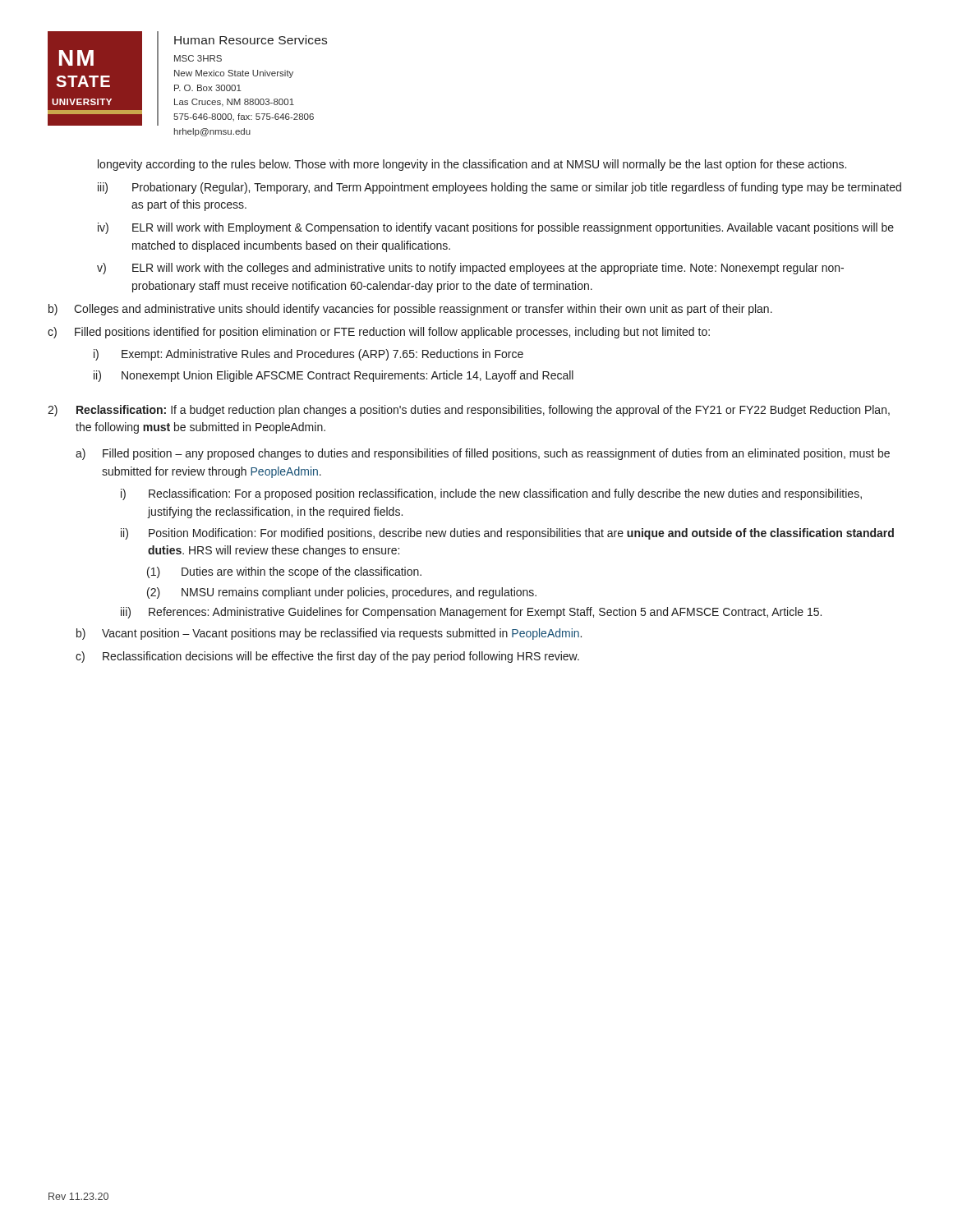Viewport: 953px width, 1232px height.
Task: Point to the text starting "longevity according to the rules"
Action: coord(472,164)
